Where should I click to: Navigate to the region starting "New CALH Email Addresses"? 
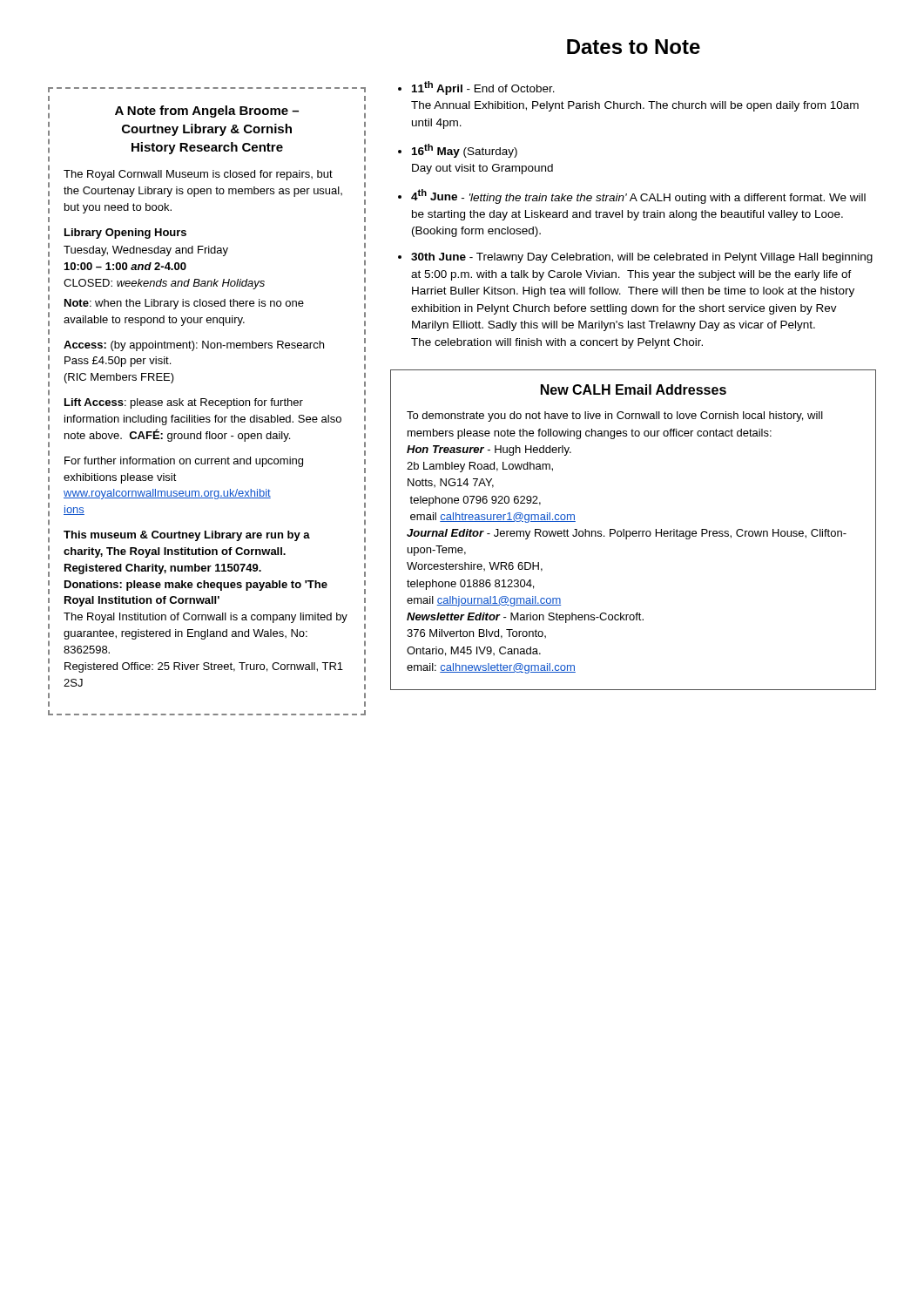pos(633,390)
